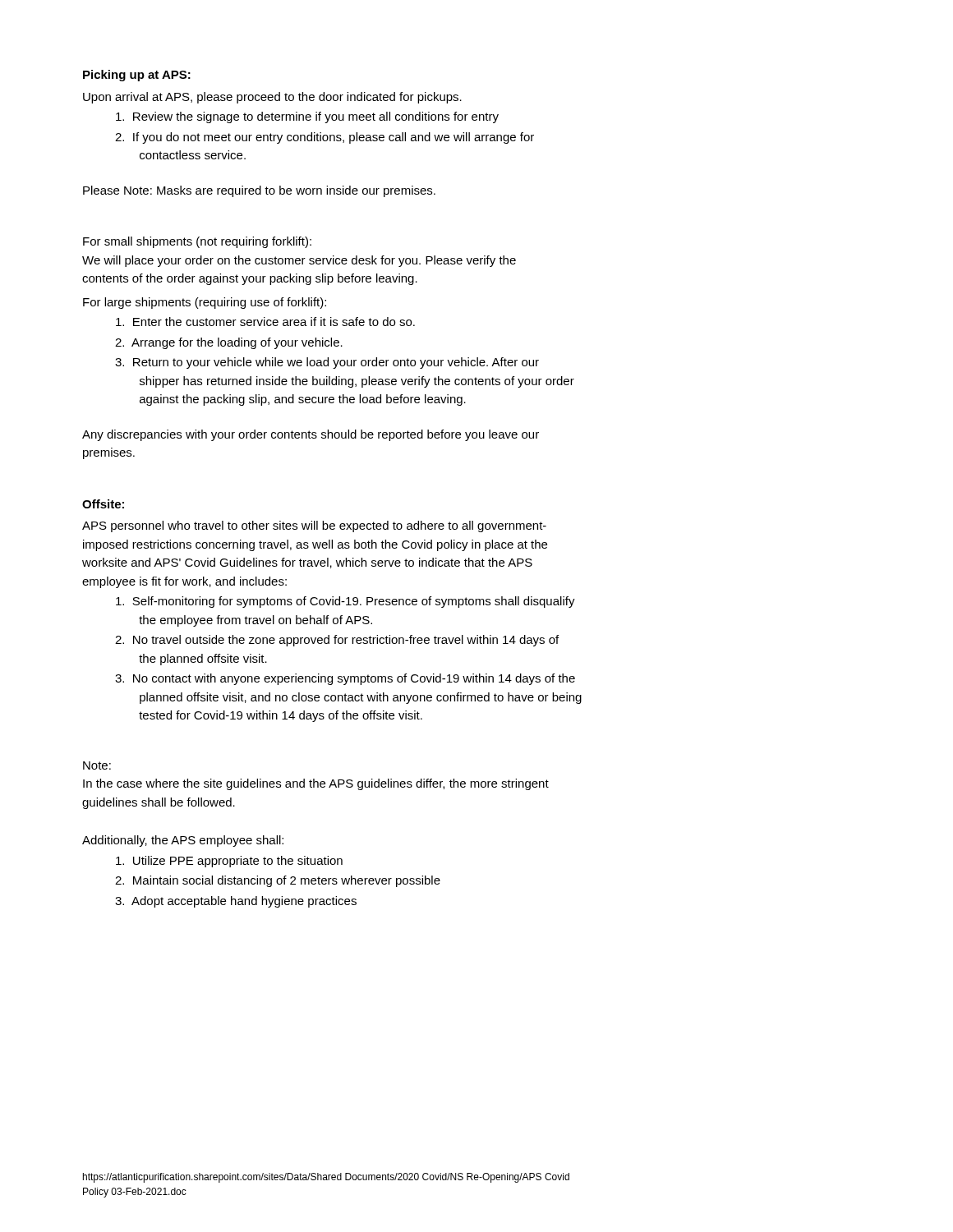This screenshot has height=1232, width=953.
Task: Point to the block starting "Utilize PPE appropriate to the situation"
Action: [229, 860]
